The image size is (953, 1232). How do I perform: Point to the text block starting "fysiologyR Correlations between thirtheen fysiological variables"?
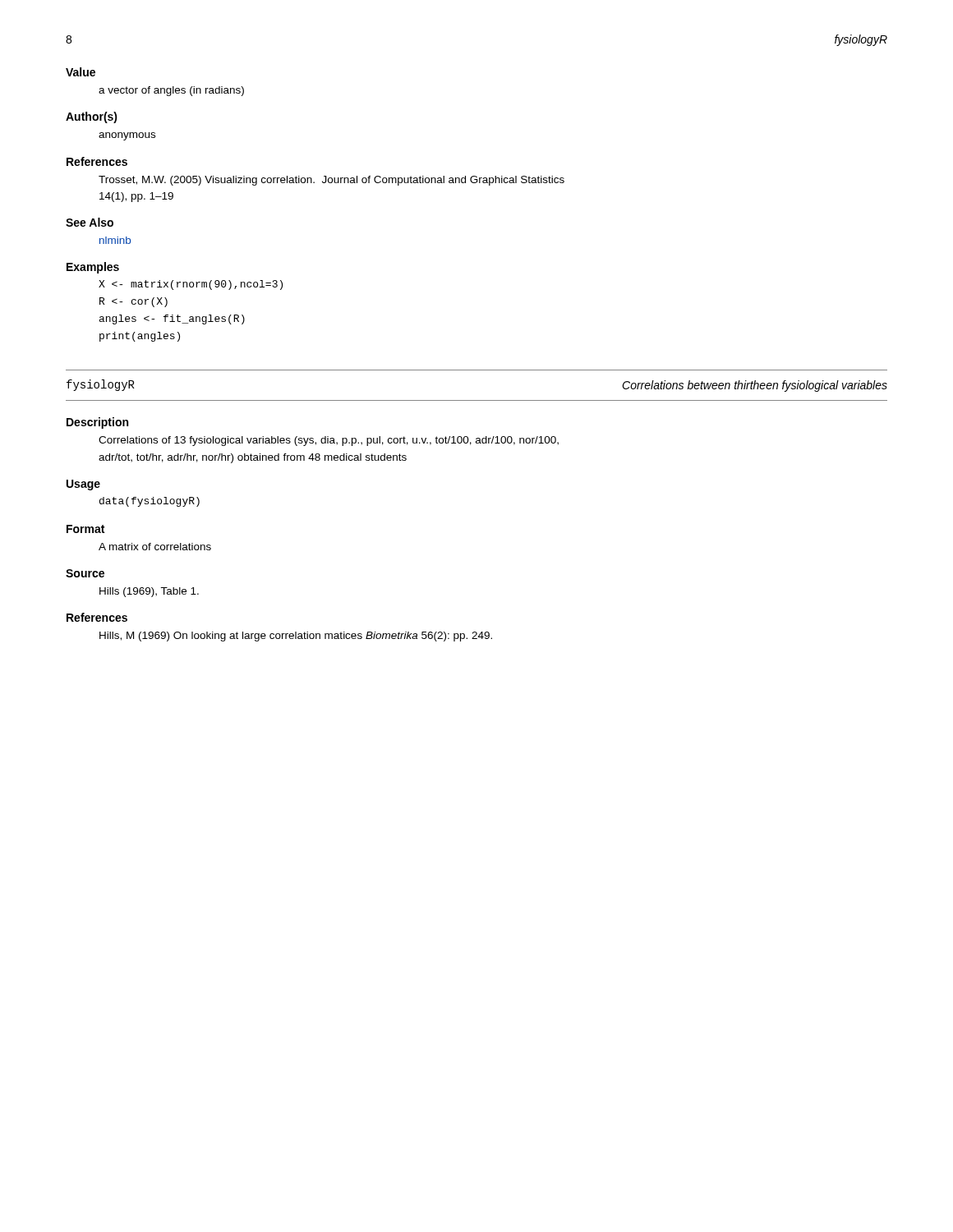click(104, 386)
